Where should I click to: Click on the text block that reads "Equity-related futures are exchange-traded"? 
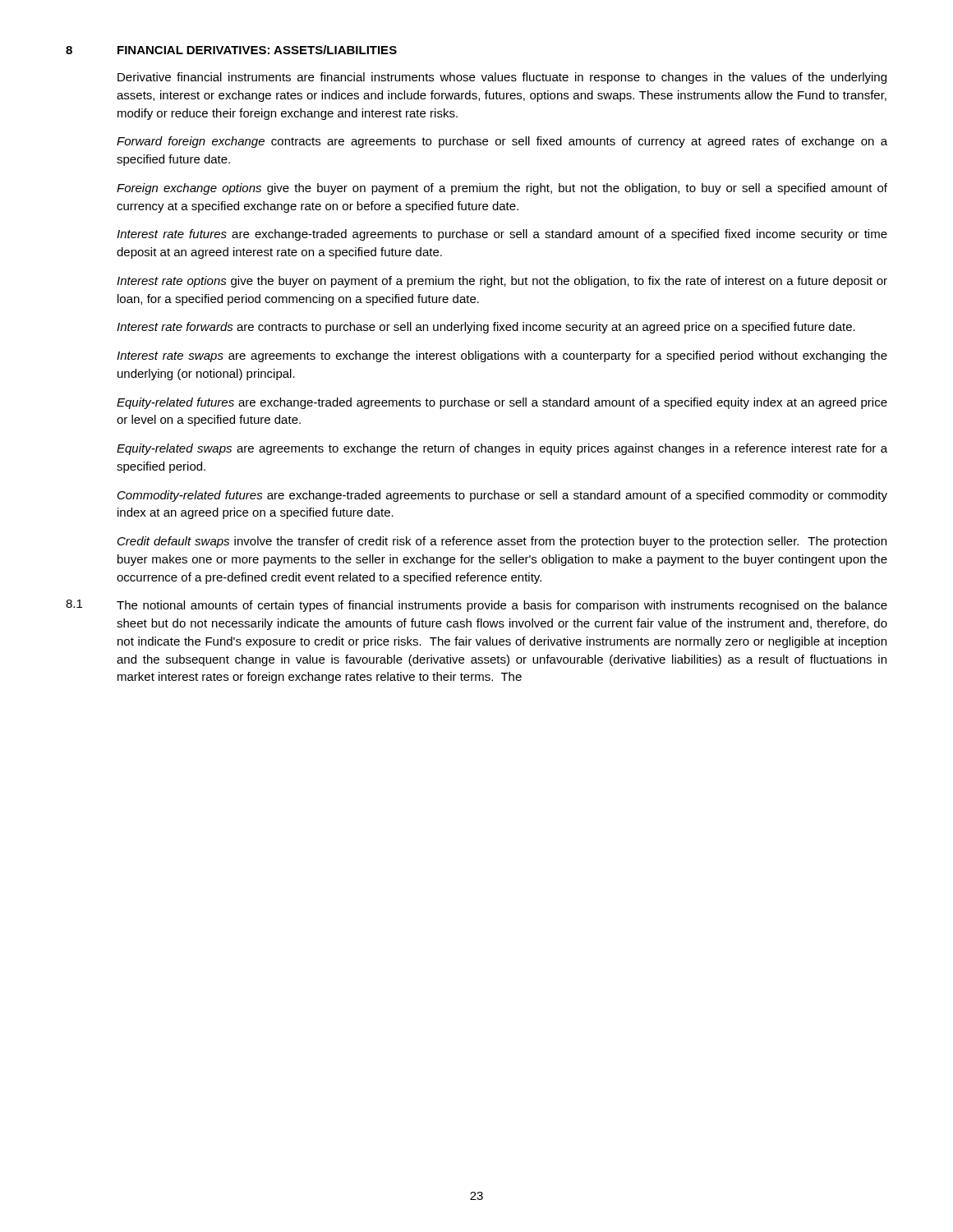(x=502, y=411)
